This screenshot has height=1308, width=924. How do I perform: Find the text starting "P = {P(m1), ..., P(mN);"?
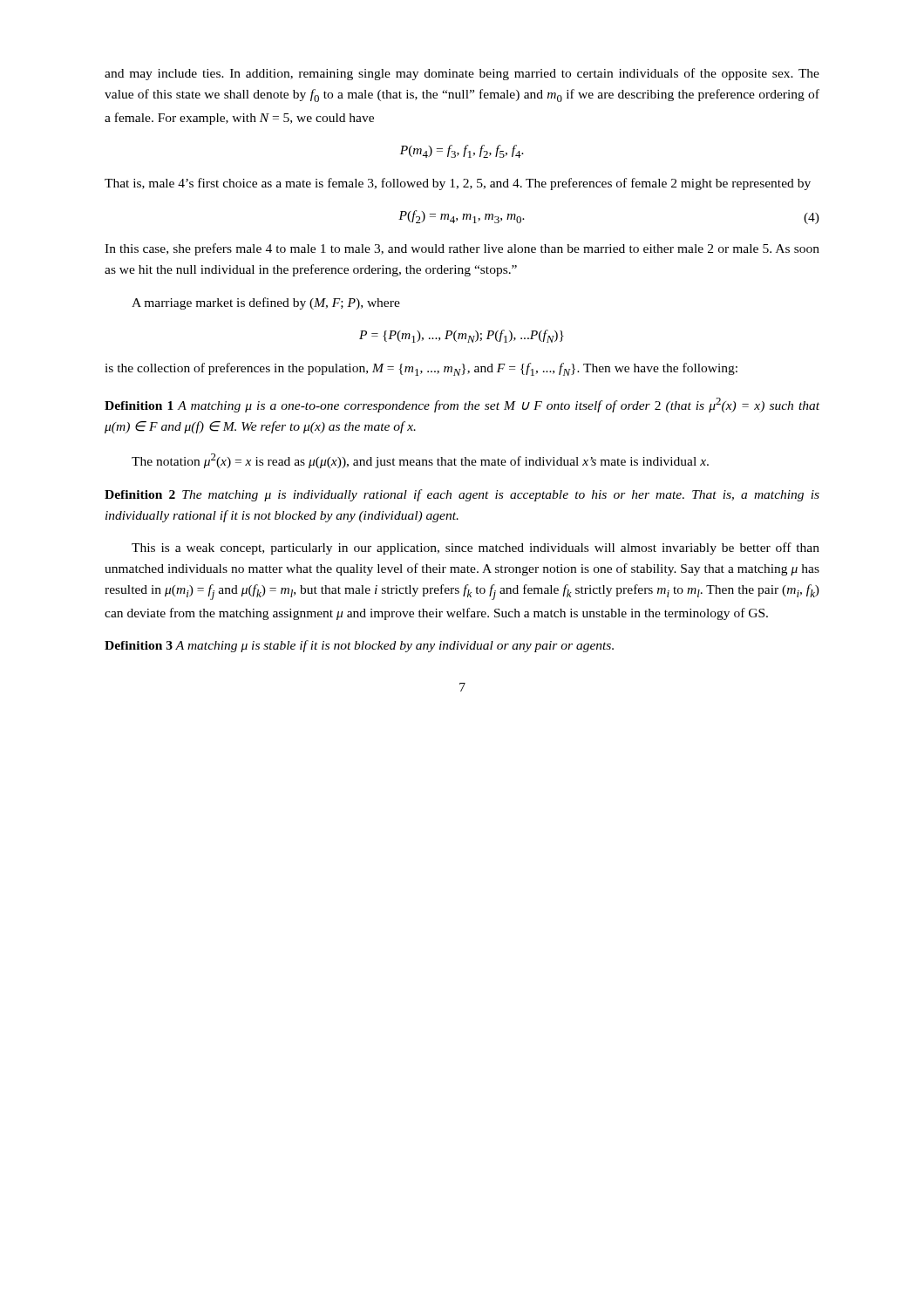click(x=462, y=336)
